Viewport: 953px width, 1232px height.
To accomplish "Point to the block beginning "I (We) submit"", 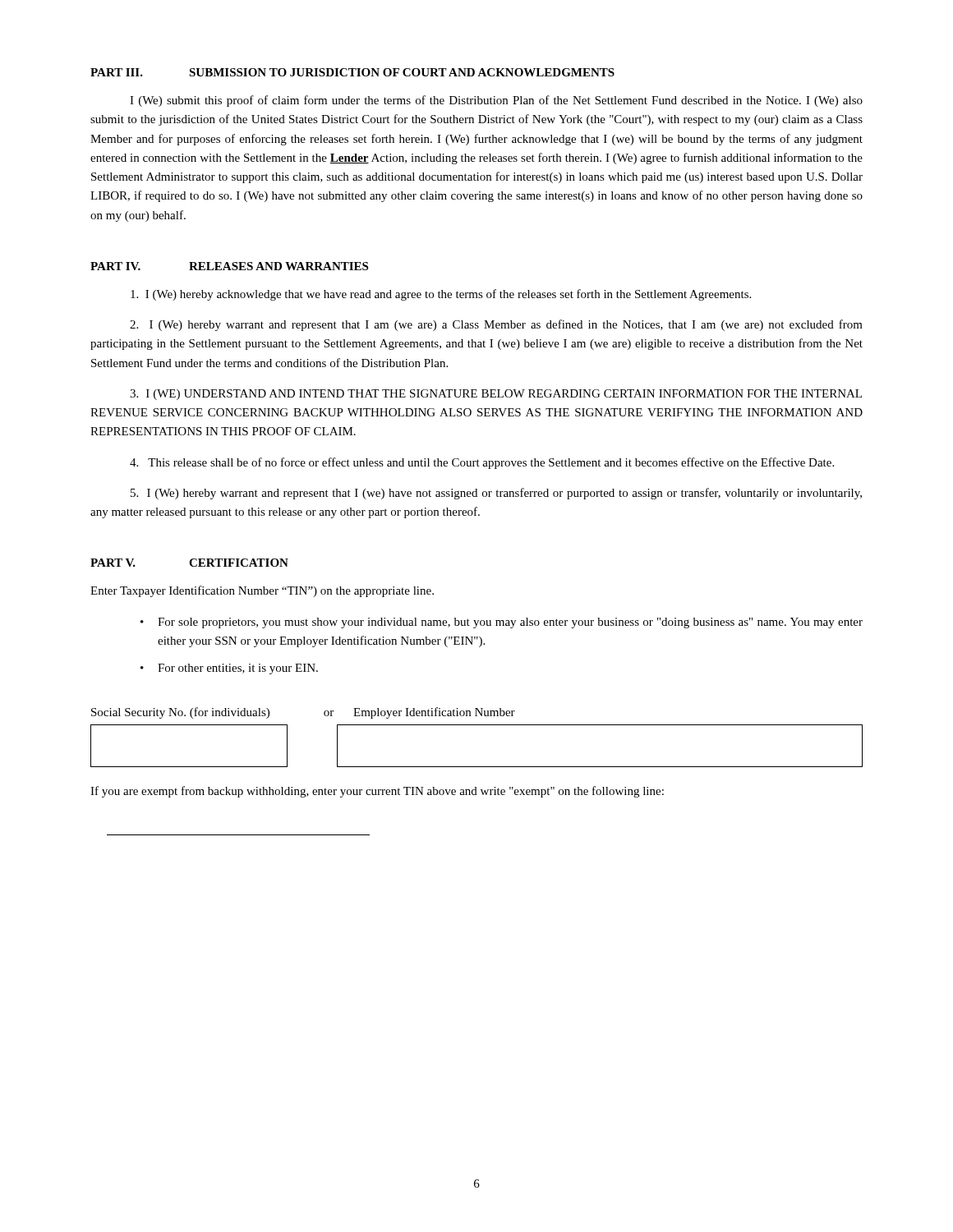I will pos(476,158).
